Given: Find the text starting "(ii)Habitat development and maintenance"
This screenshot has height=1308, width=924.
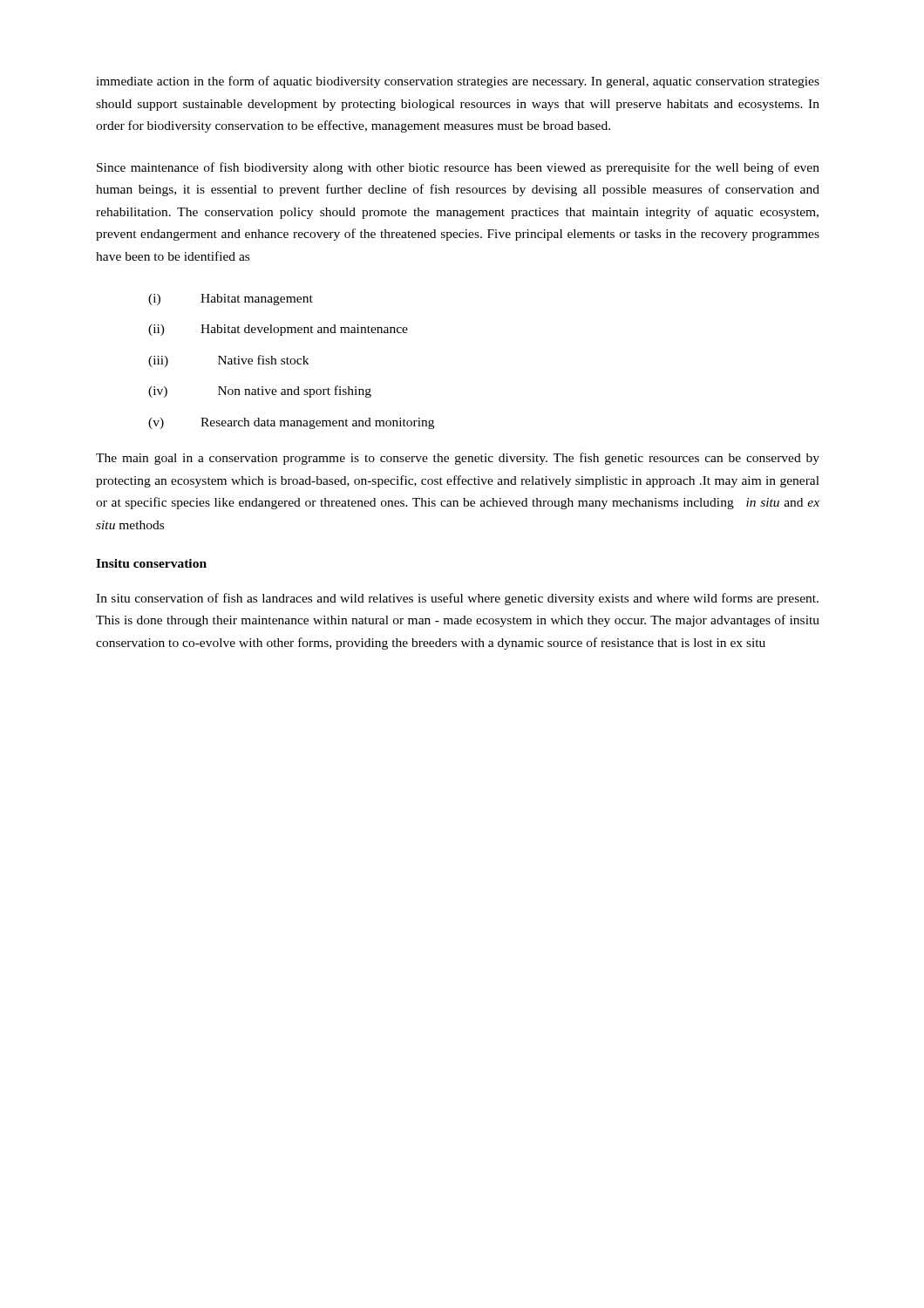Looking at the screenshot, I should tap(278, 329).
